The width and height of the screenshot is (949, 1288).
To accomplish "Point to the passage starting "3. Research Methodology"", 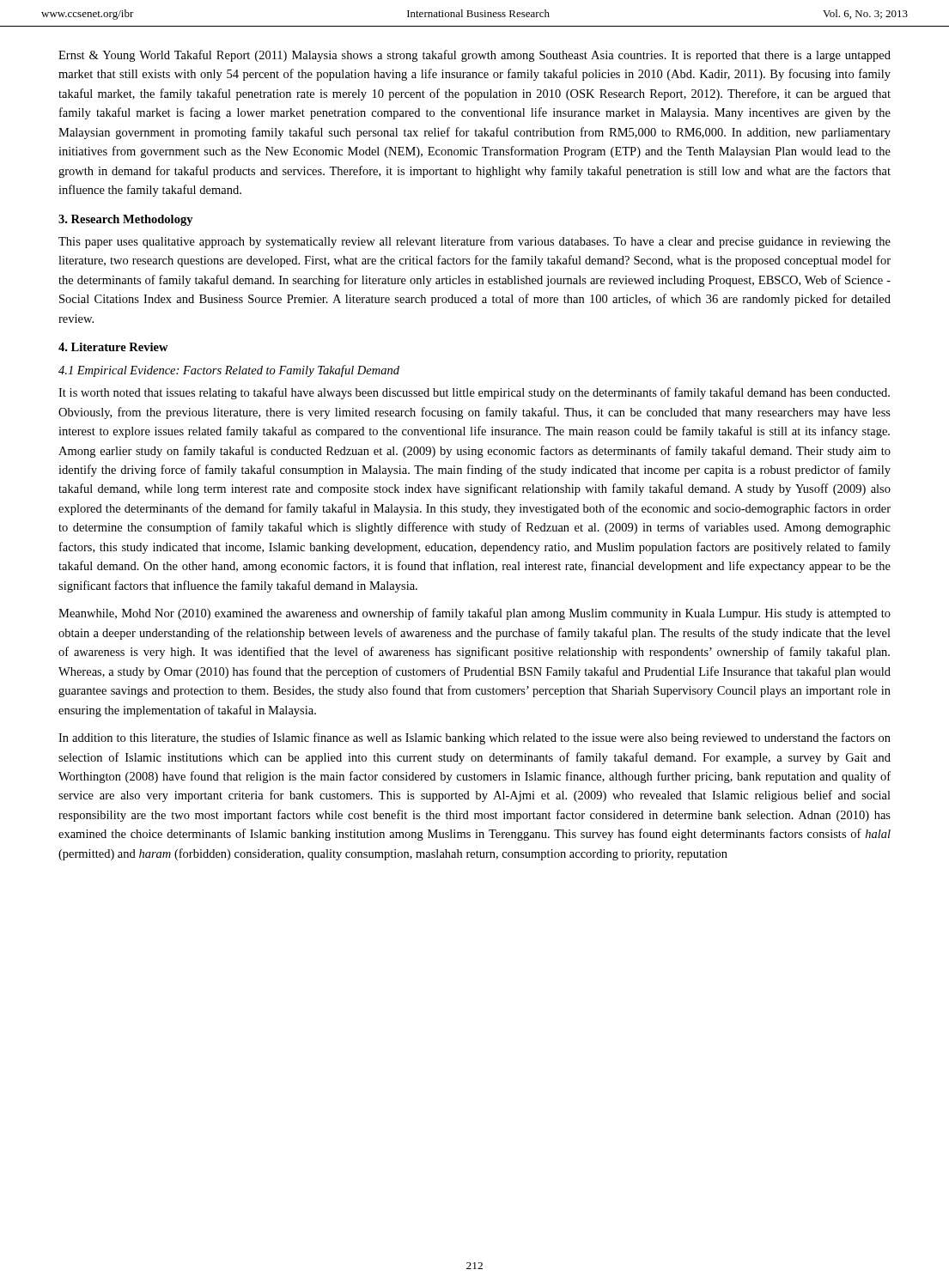I will point(126,219).
